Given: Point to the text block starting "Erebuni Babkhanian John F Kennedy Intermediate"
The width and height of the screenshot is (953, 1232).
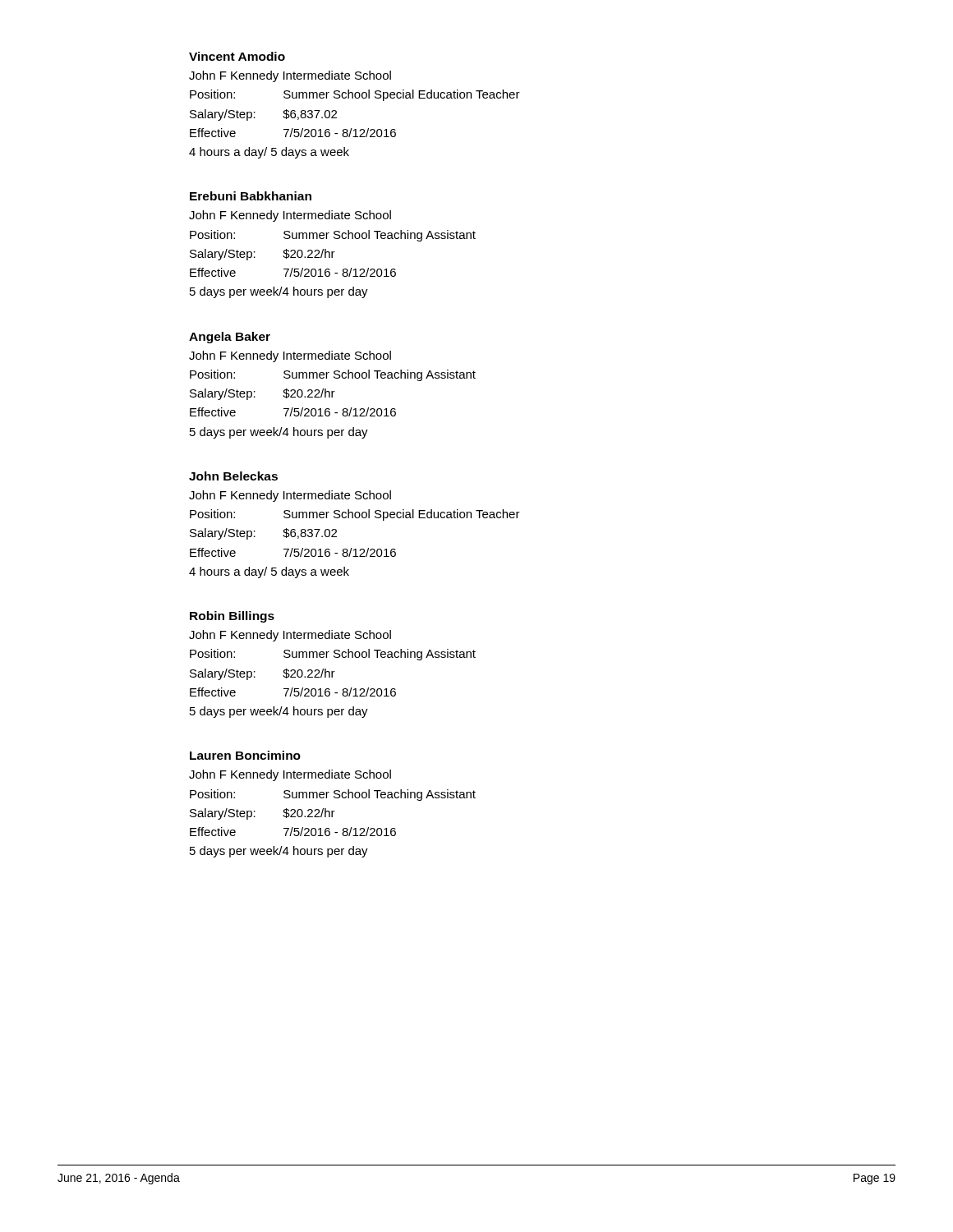Looking at the screenshot, I should coord(251,196).
